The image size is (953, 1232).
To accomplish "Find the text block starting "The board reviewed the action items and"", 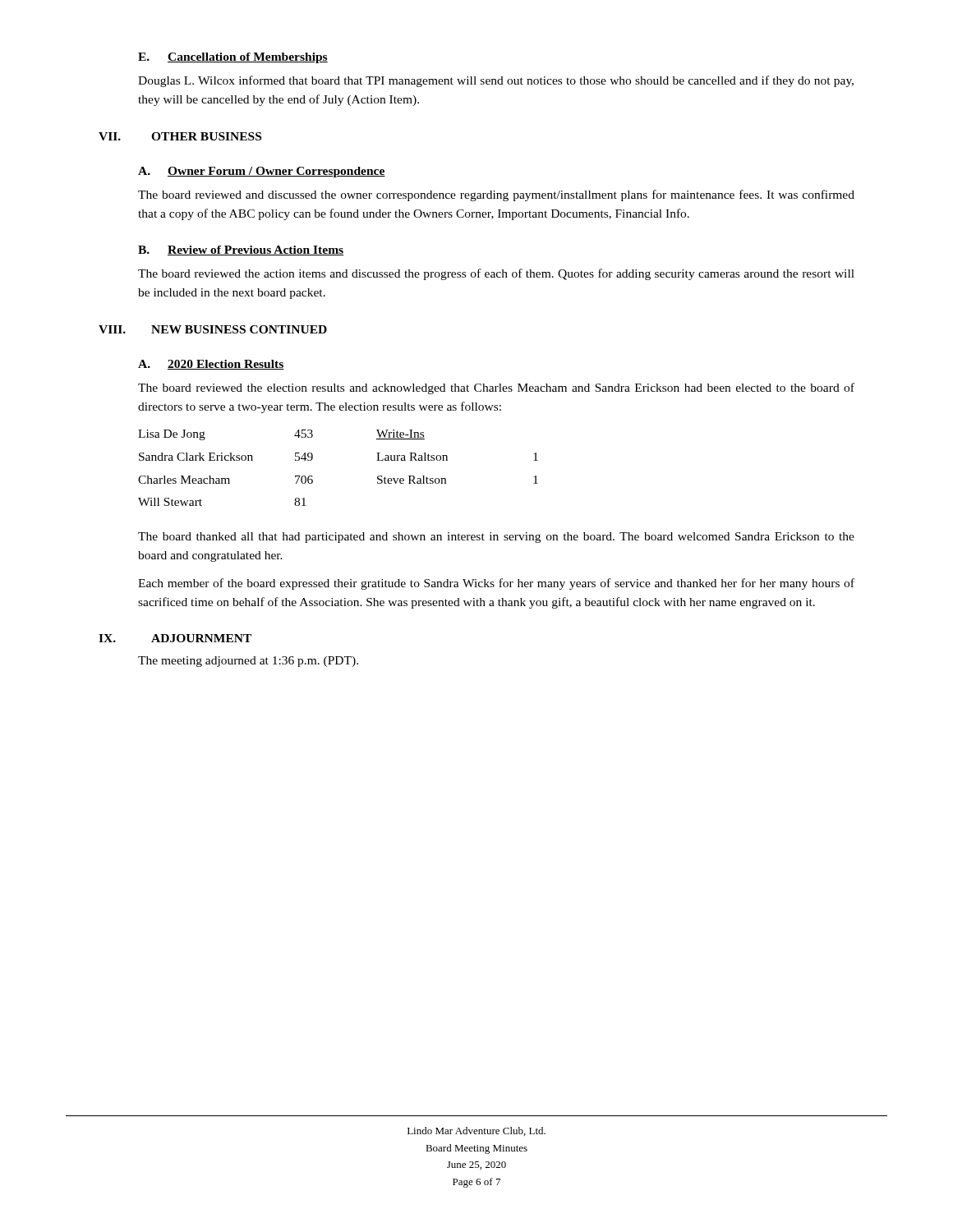I will [496, 283].
